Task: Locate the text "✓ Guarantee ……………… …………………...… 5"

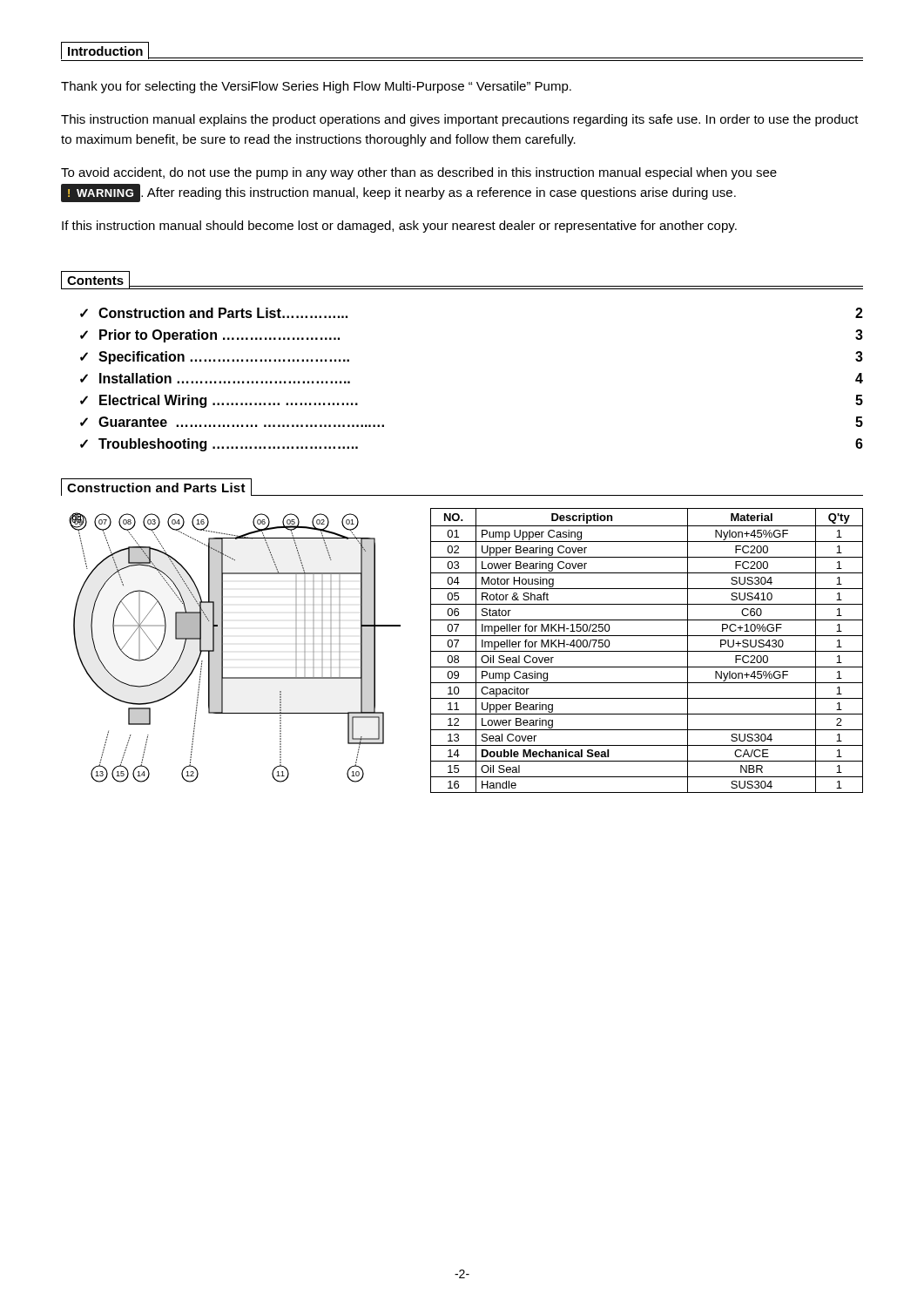Action: pyautogui.click(x=121, y=421)
